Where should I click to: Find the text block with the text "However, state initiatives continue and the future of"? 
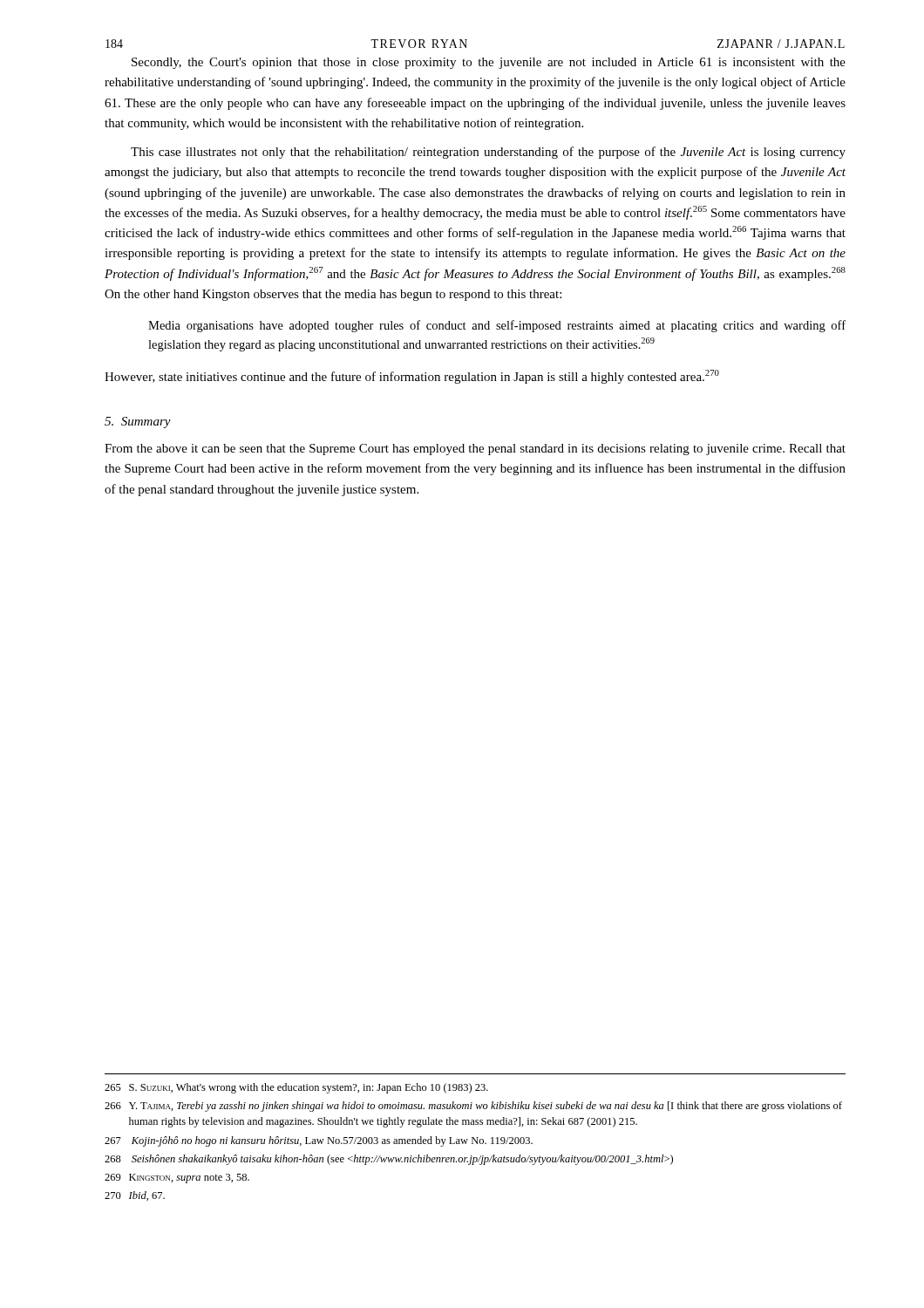pyautogui.click(x=412, y=375)
